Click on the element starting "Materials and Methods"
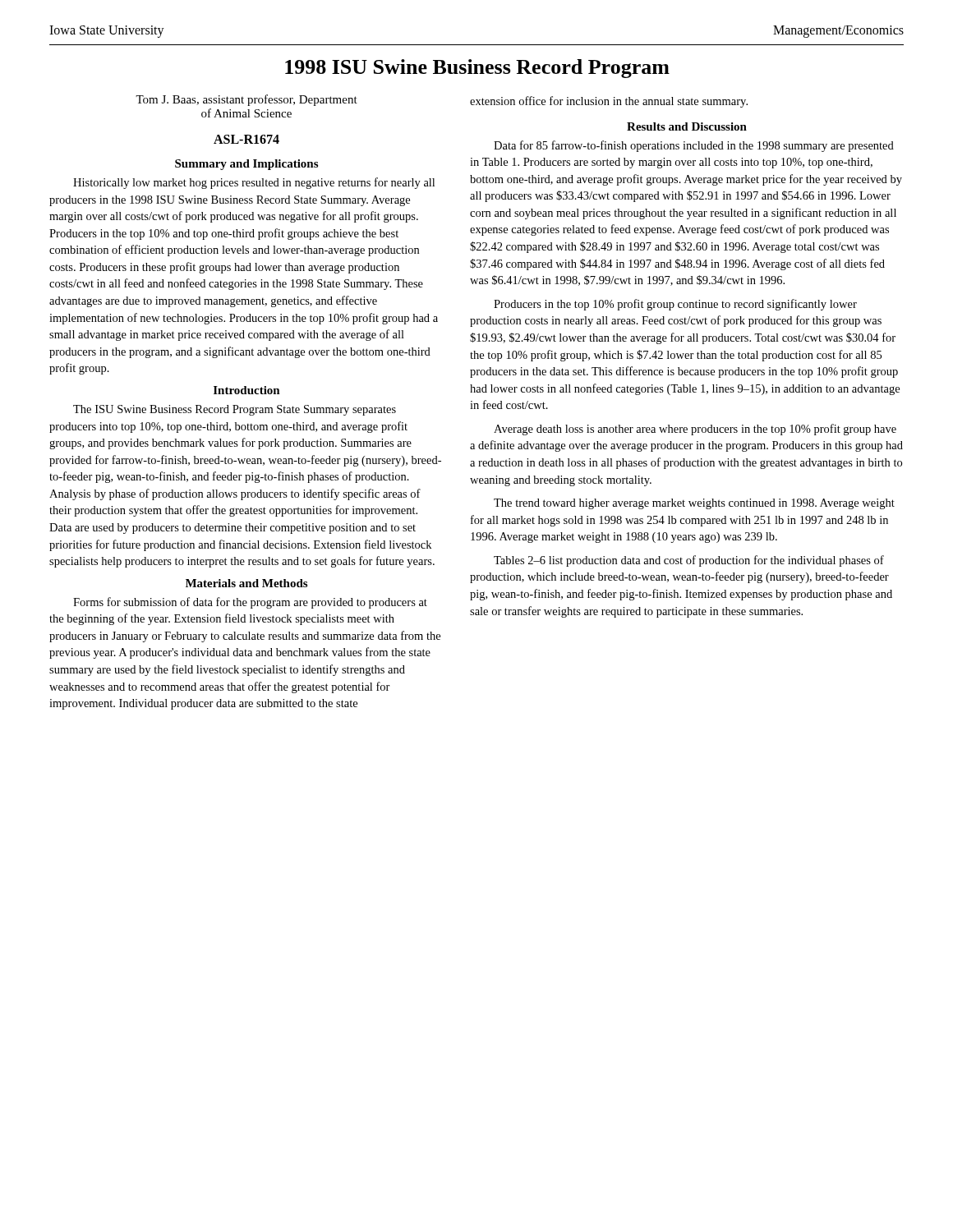This screenshot has width=953, height=1232. pyautogui.click(x=246, y=583)
